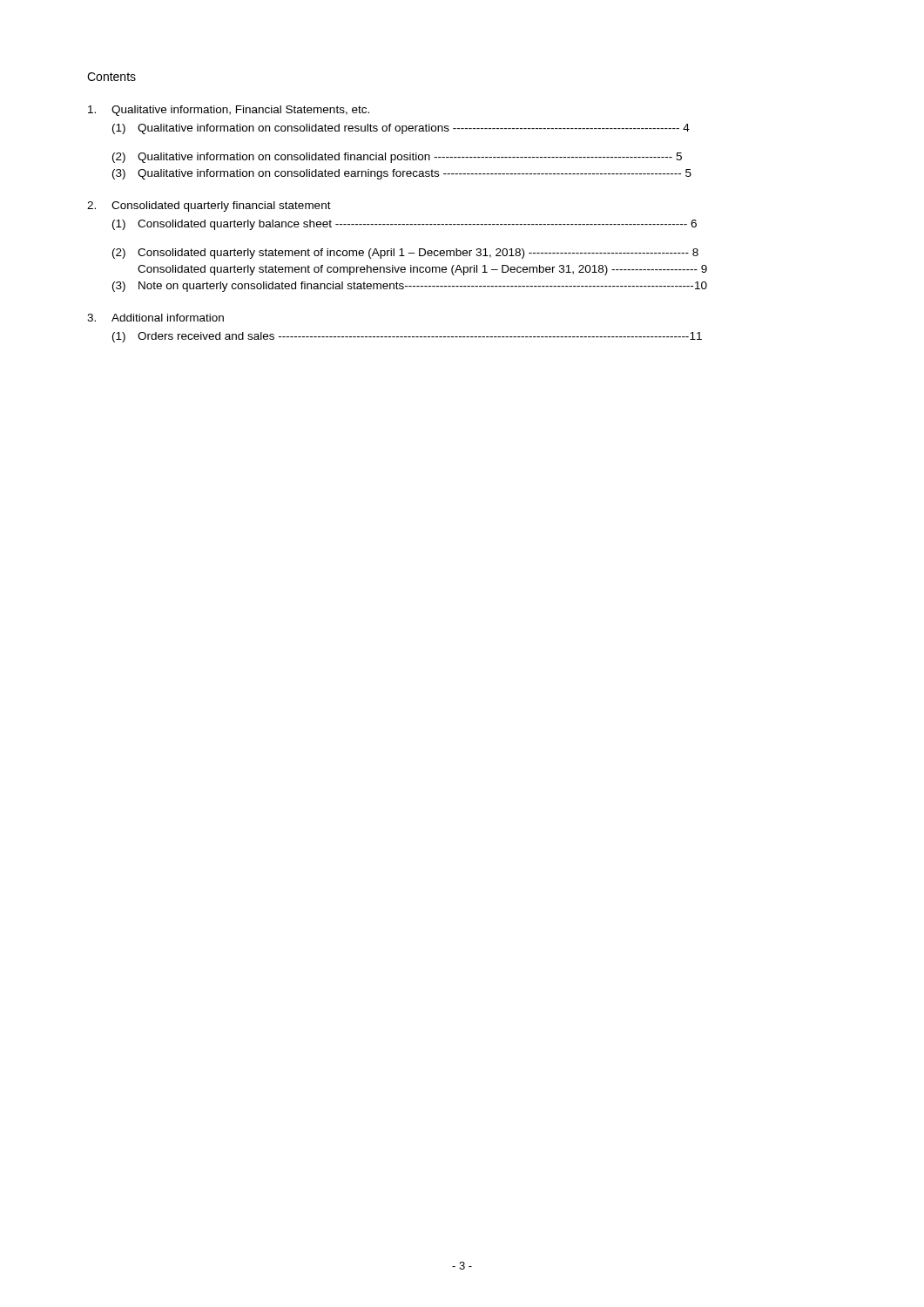The width and height of the screenshot is (924, 1307).
Task: Where is the passage that starts "(2) Qualitative information on"?
Action: click(462, 156)
